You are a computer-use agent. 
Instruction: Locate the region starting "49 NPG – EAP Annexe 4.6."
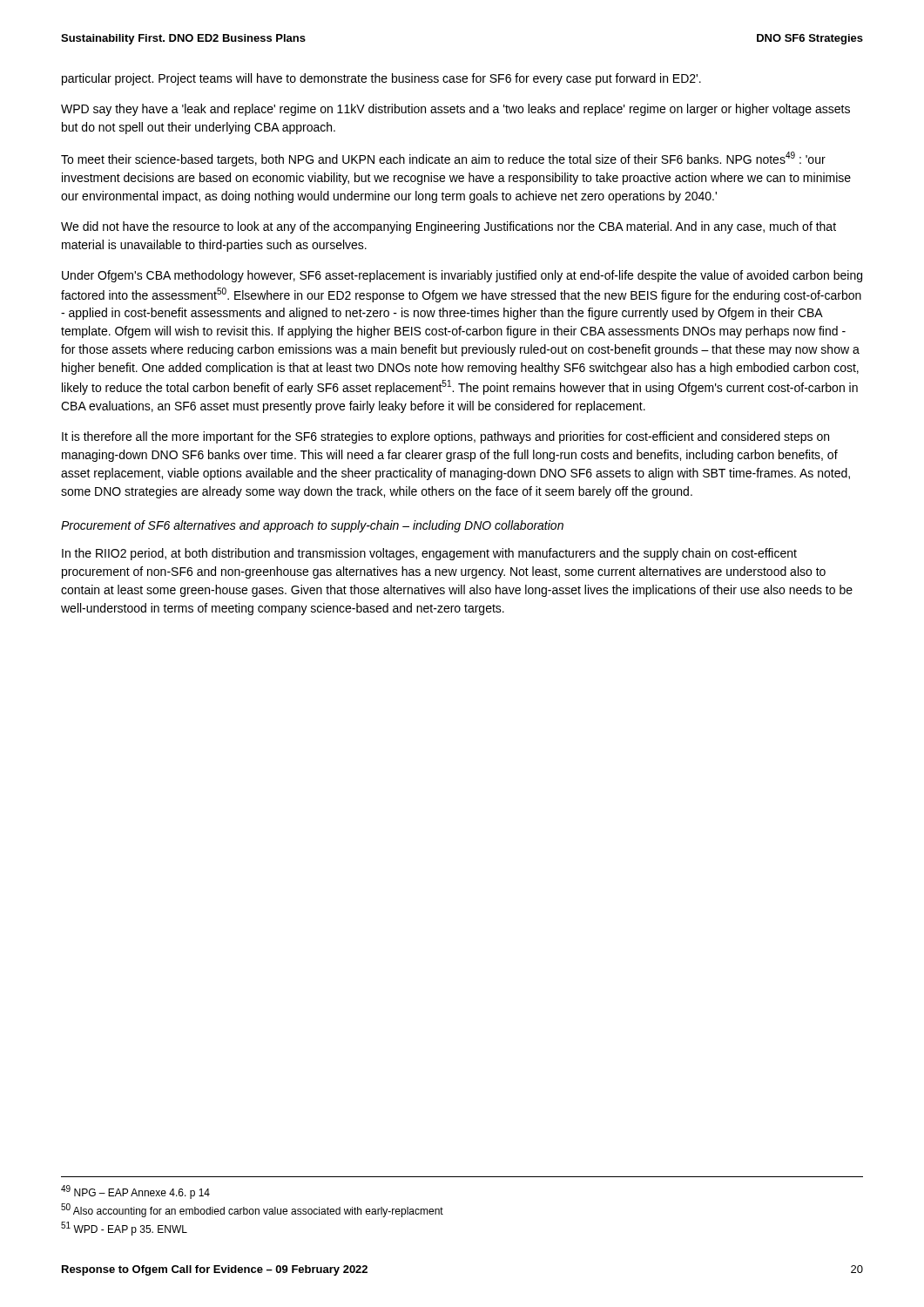coord(135,1192)
